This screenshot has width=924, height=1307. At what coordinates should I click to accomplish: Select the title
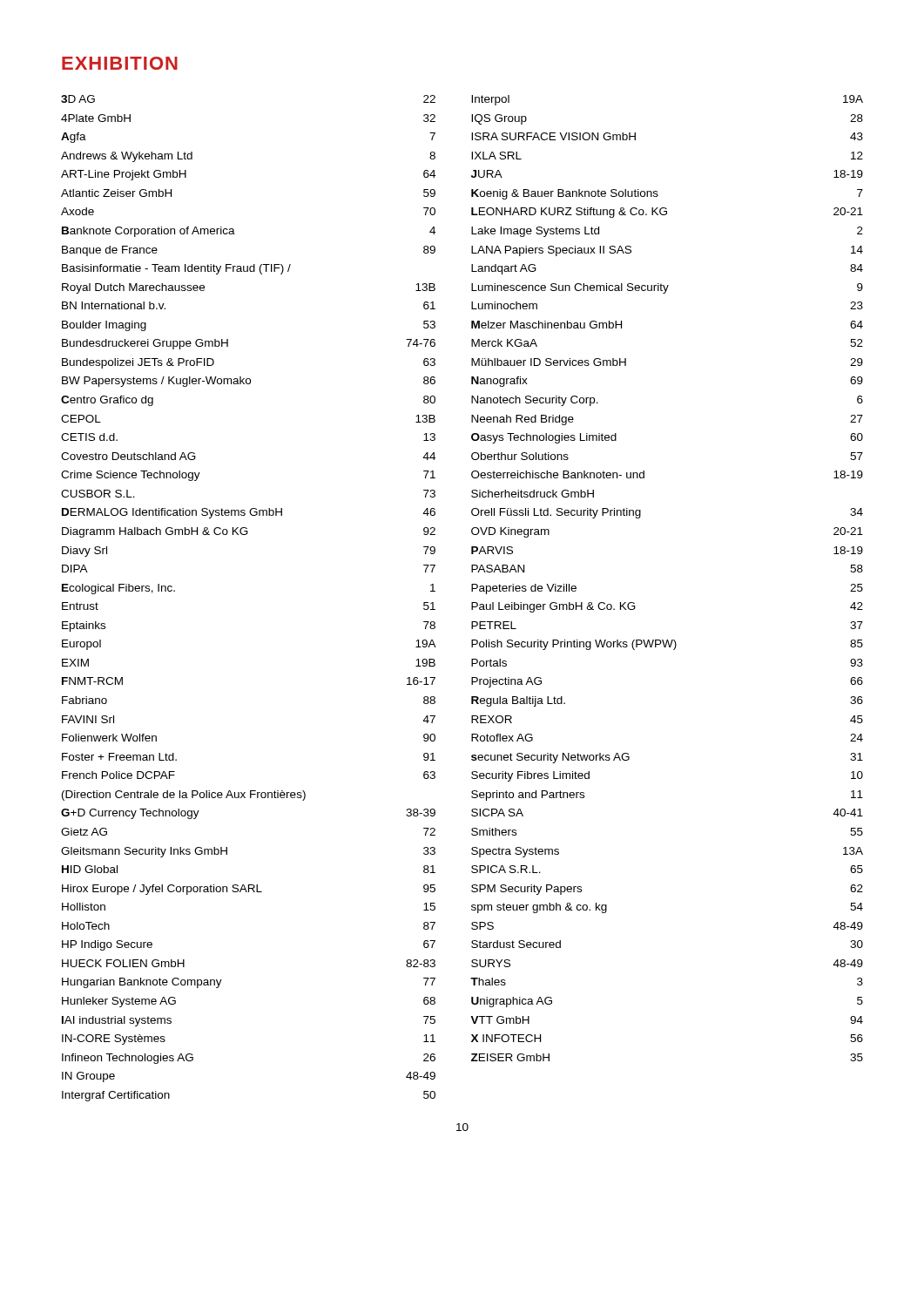click(x=120, y=63)
